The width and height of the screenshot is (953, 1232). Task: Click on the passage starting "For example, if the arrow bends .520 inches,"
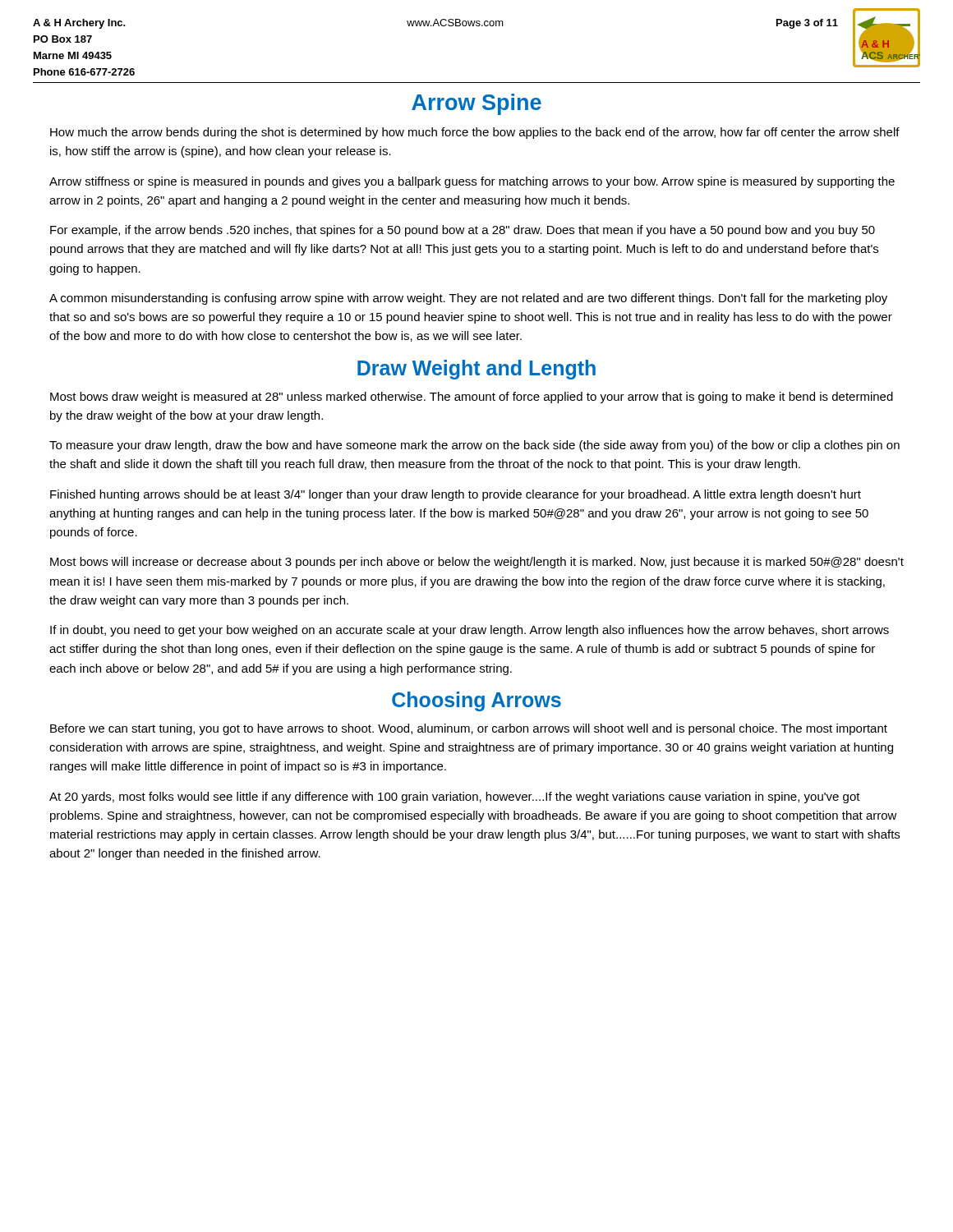(x=464, y=249)
